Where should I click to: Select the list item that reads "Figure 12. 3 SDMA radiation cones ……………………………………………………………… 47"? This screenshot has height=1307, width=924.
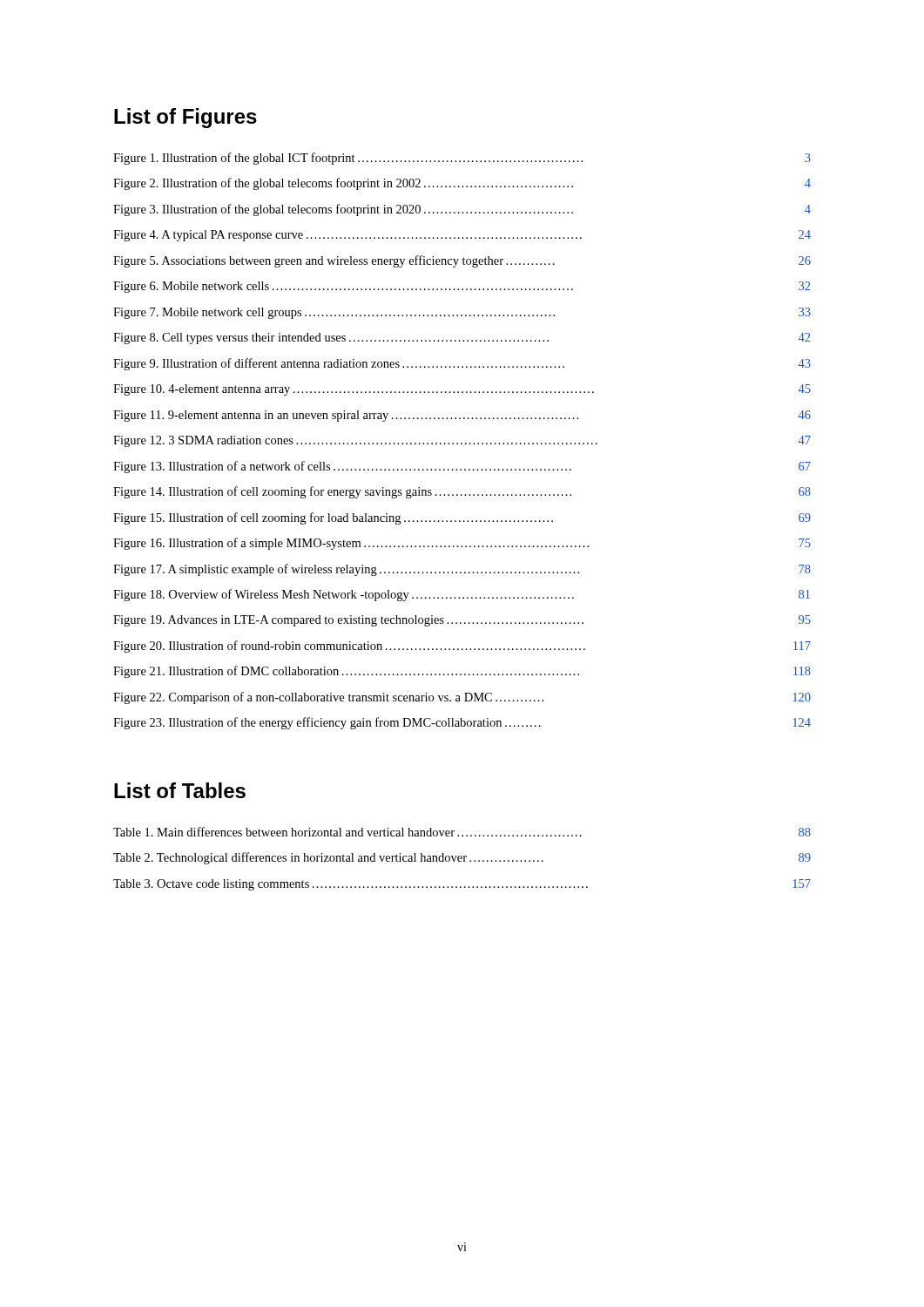(x=462, y=442)
